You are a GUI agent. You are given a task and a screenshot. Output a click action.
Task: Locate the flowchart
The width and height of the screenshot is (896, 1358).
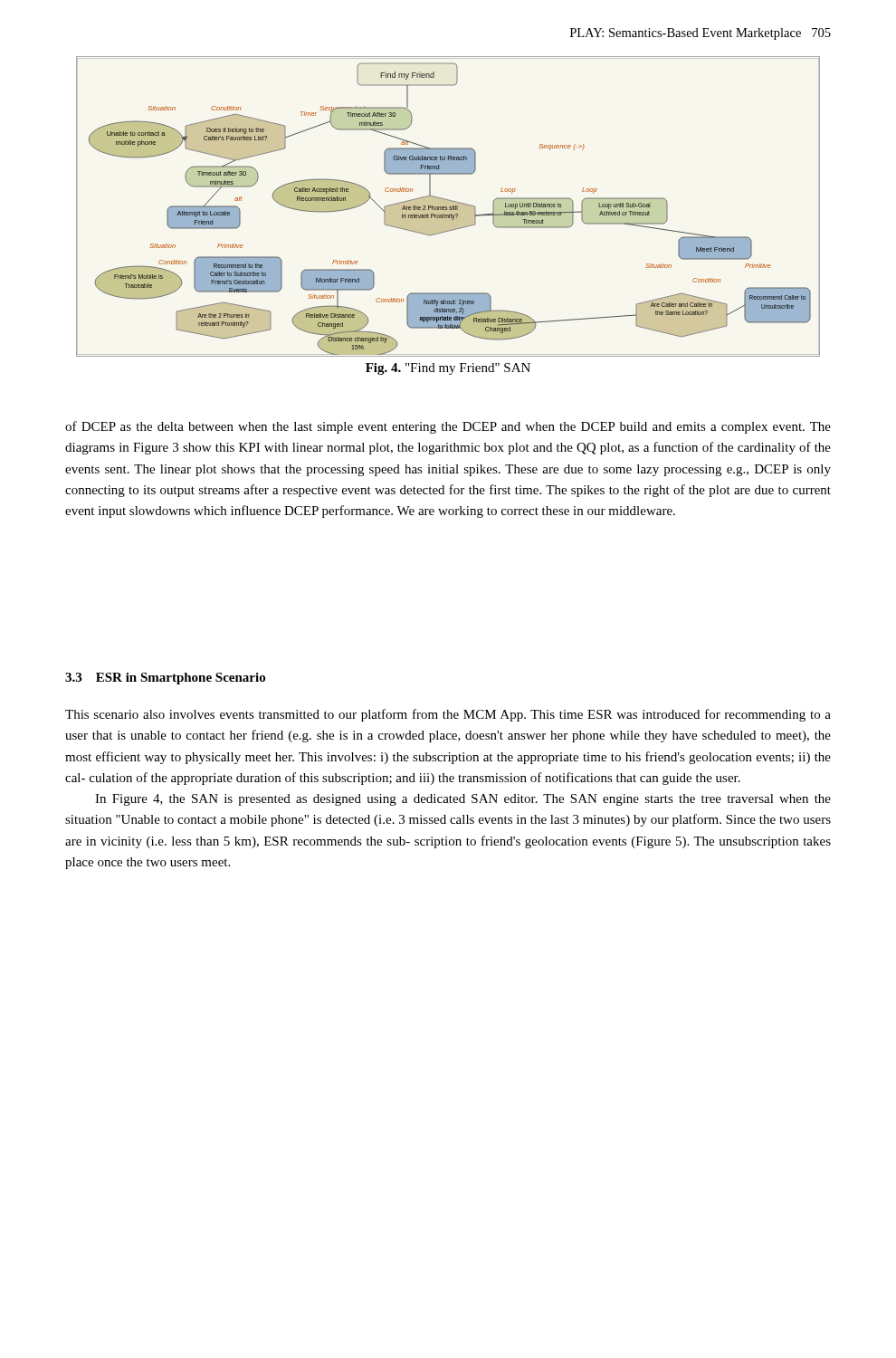448,206
